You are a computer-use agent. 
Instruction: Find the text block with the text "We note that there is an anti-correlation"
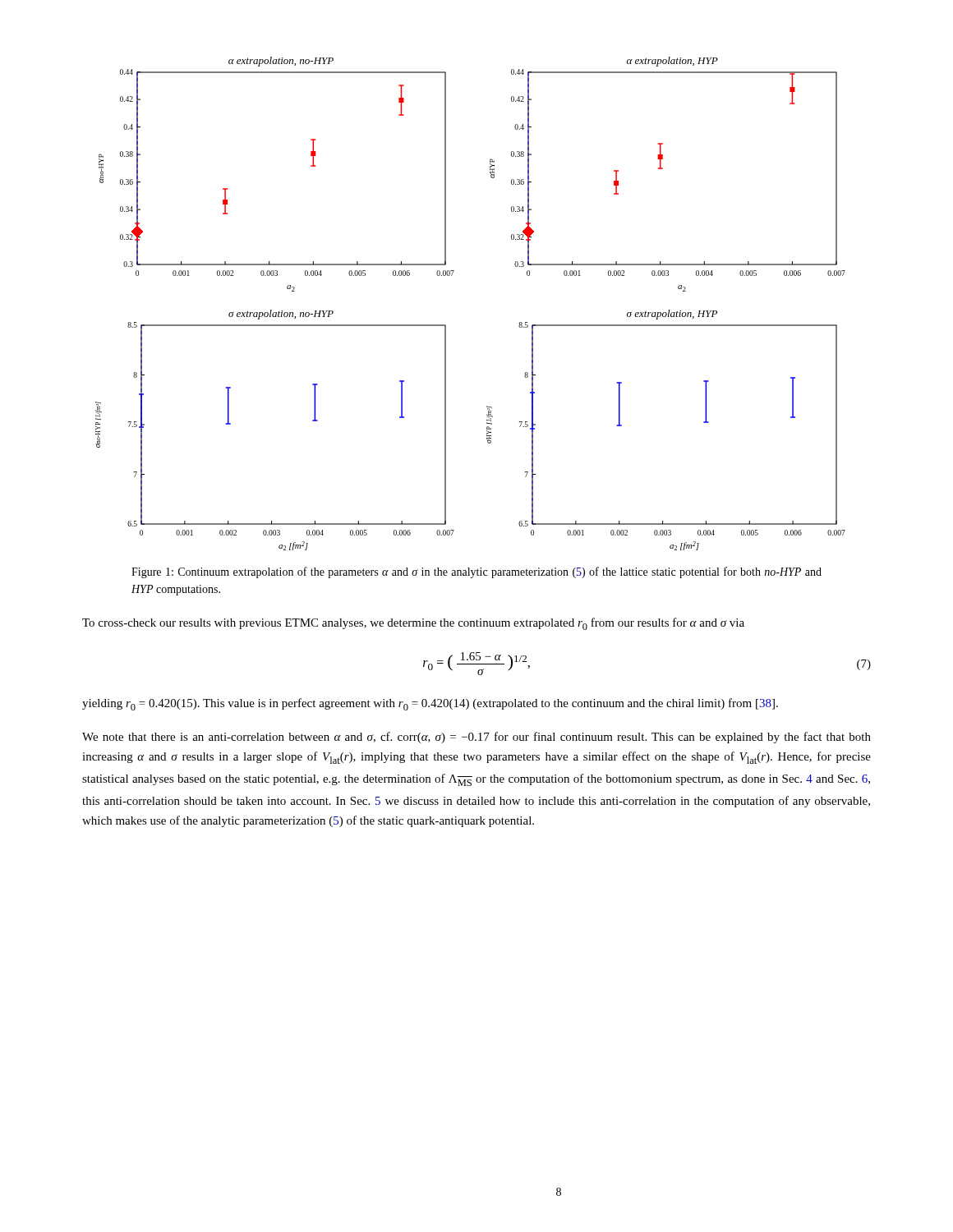coord(476,779)
